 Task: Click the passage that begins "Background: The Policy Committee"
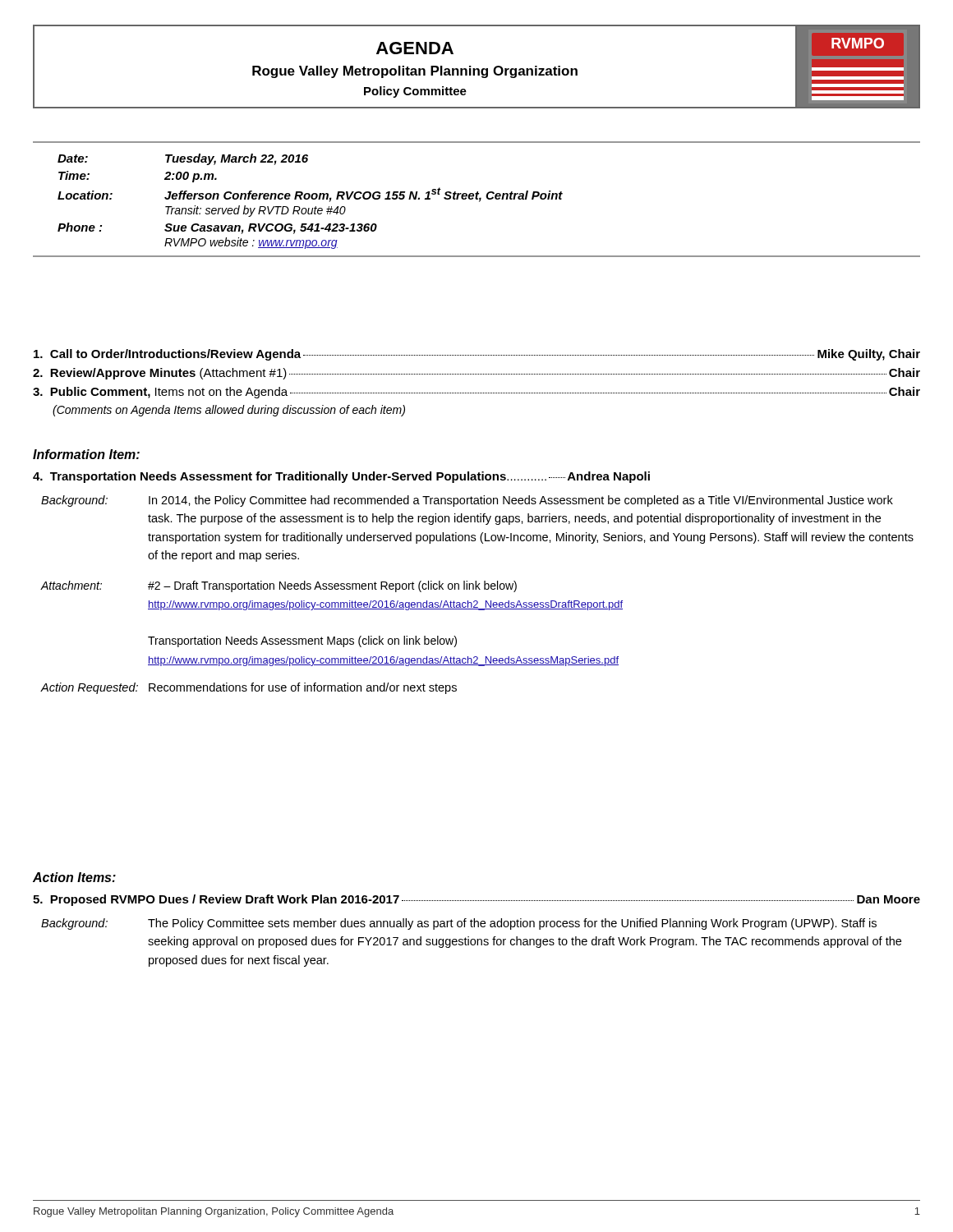pos(476,942)
